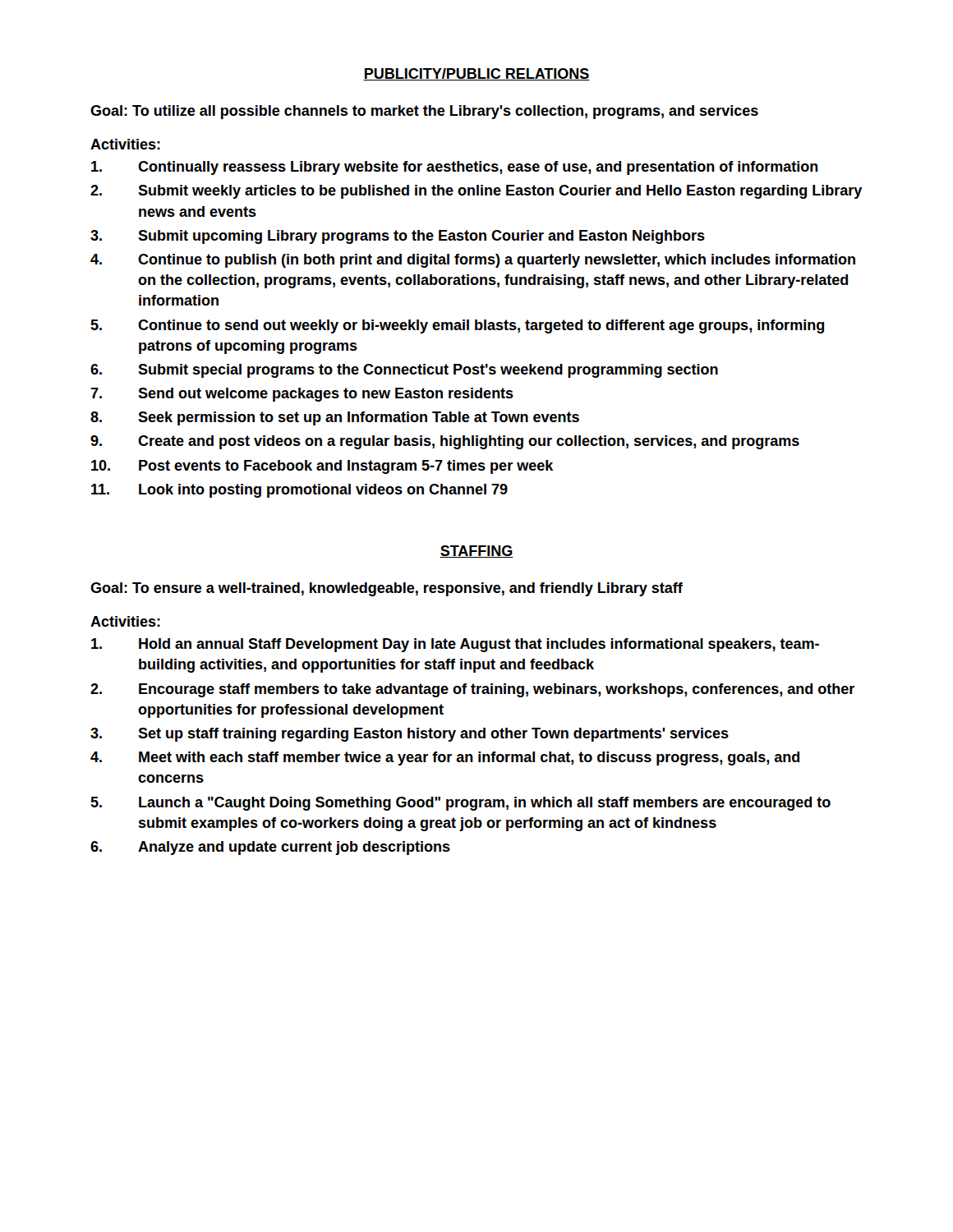Find the text block starting "PUBLICITY/PUBLIC RELATIONS"
This screenshot has width=953, height=1232.
(476, 74)
